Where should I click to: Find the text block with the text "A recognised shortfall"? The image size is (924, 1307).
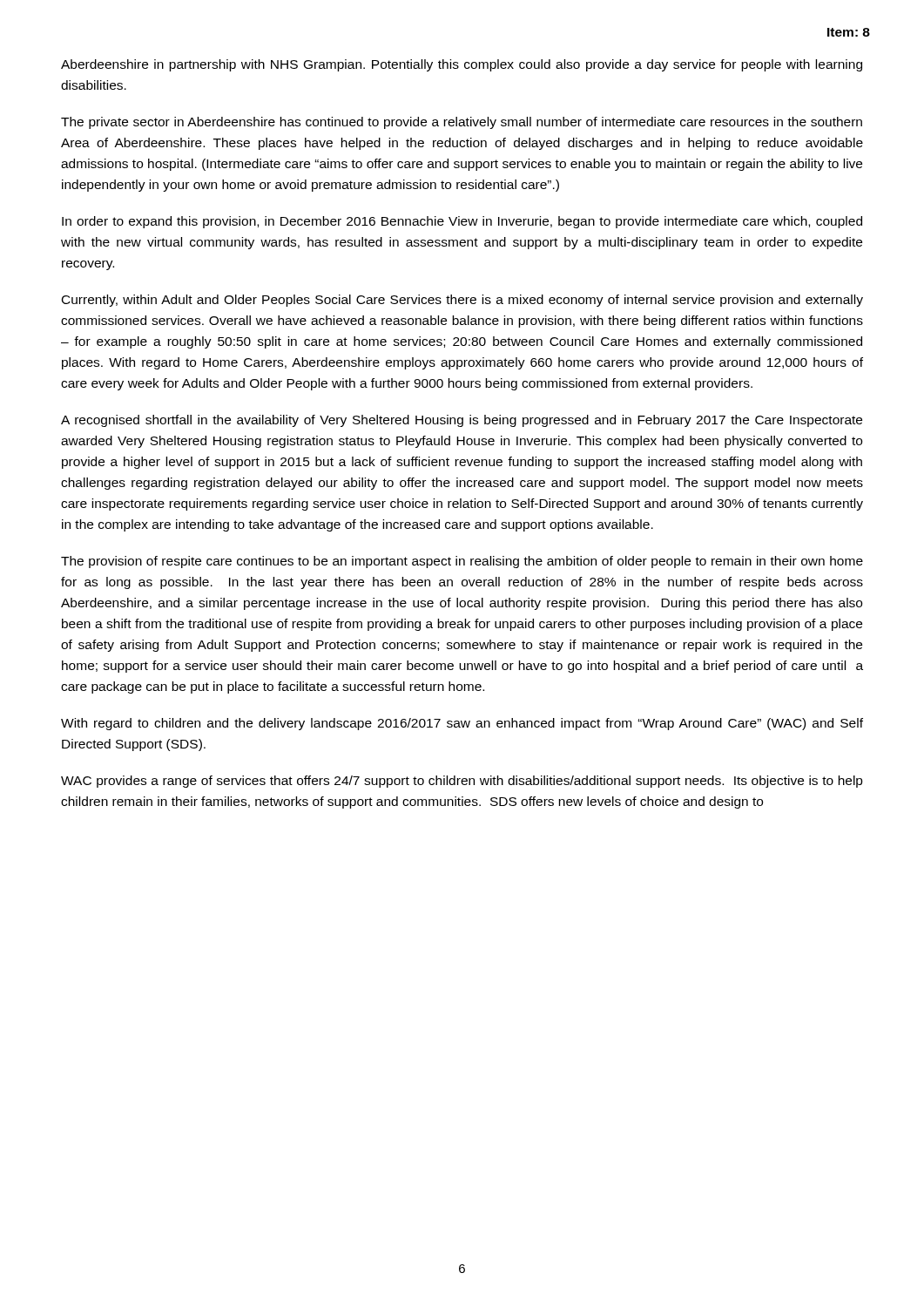point(462,472)
